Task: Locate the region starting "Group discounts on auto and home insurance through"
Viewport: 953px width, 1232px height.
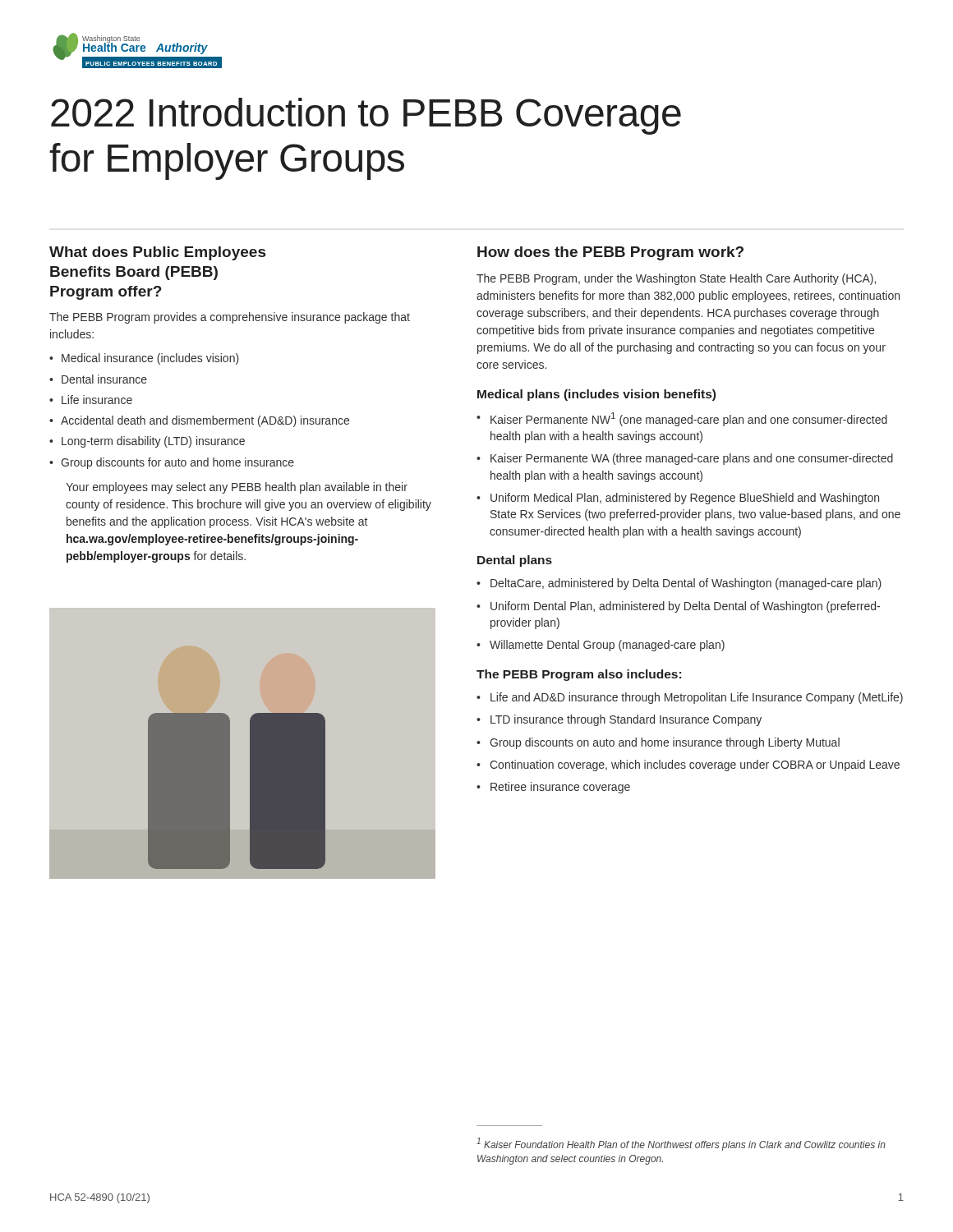Action: pyautogui.click(x=690, y=742)
